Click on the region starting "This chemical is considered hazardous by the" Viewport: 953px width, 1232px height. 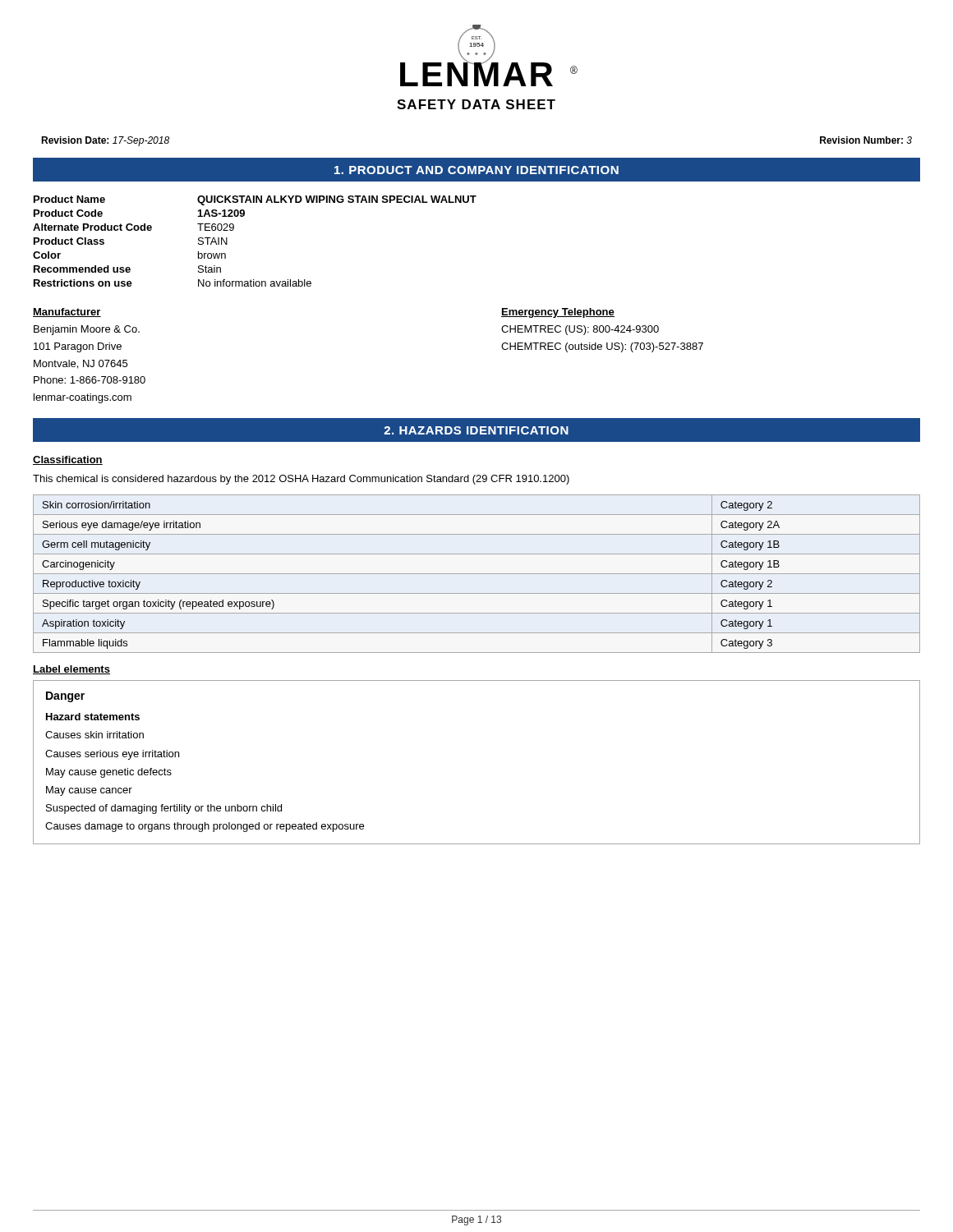(301, 478)
